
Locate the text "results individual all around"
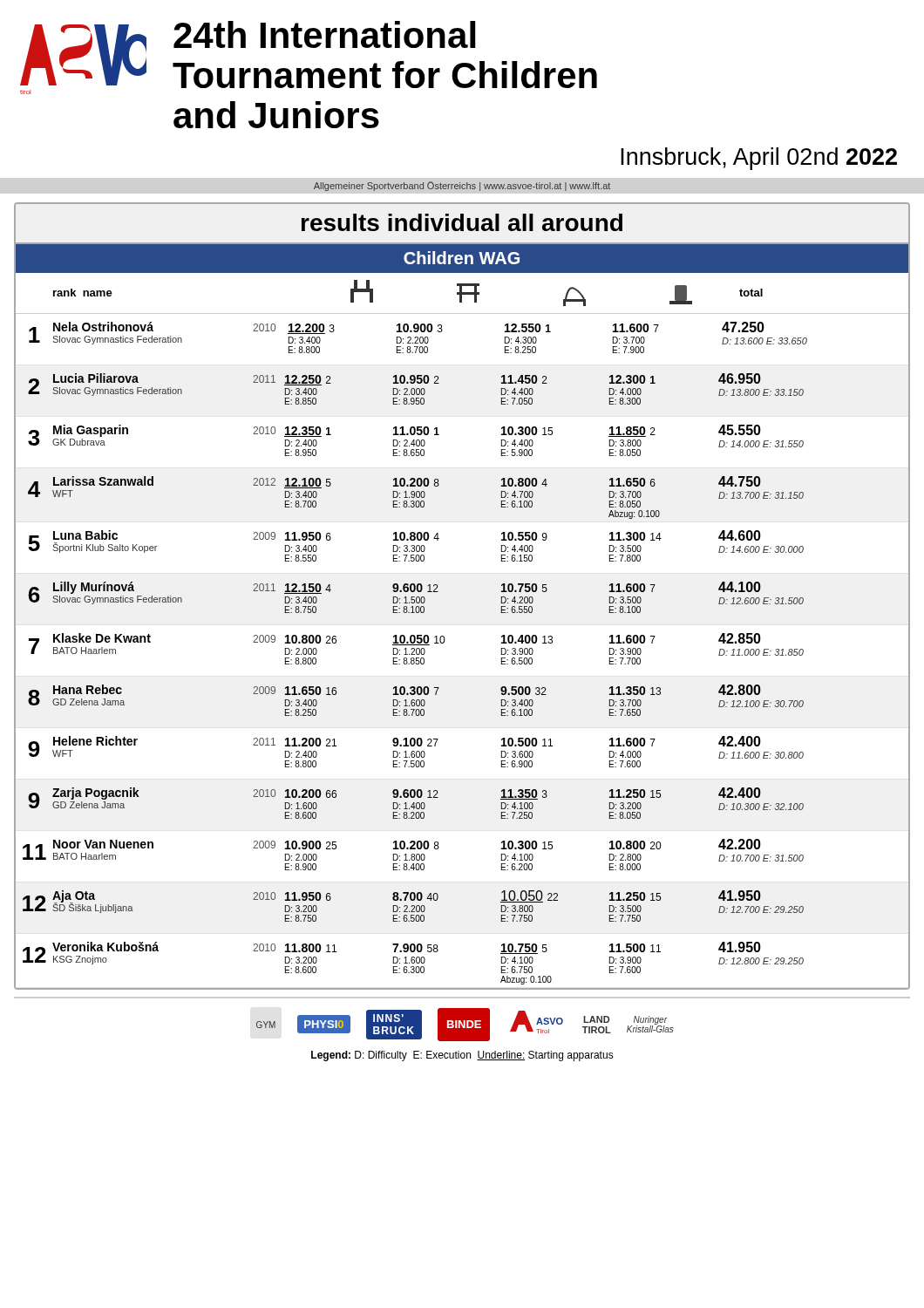[x=462, y=222]
